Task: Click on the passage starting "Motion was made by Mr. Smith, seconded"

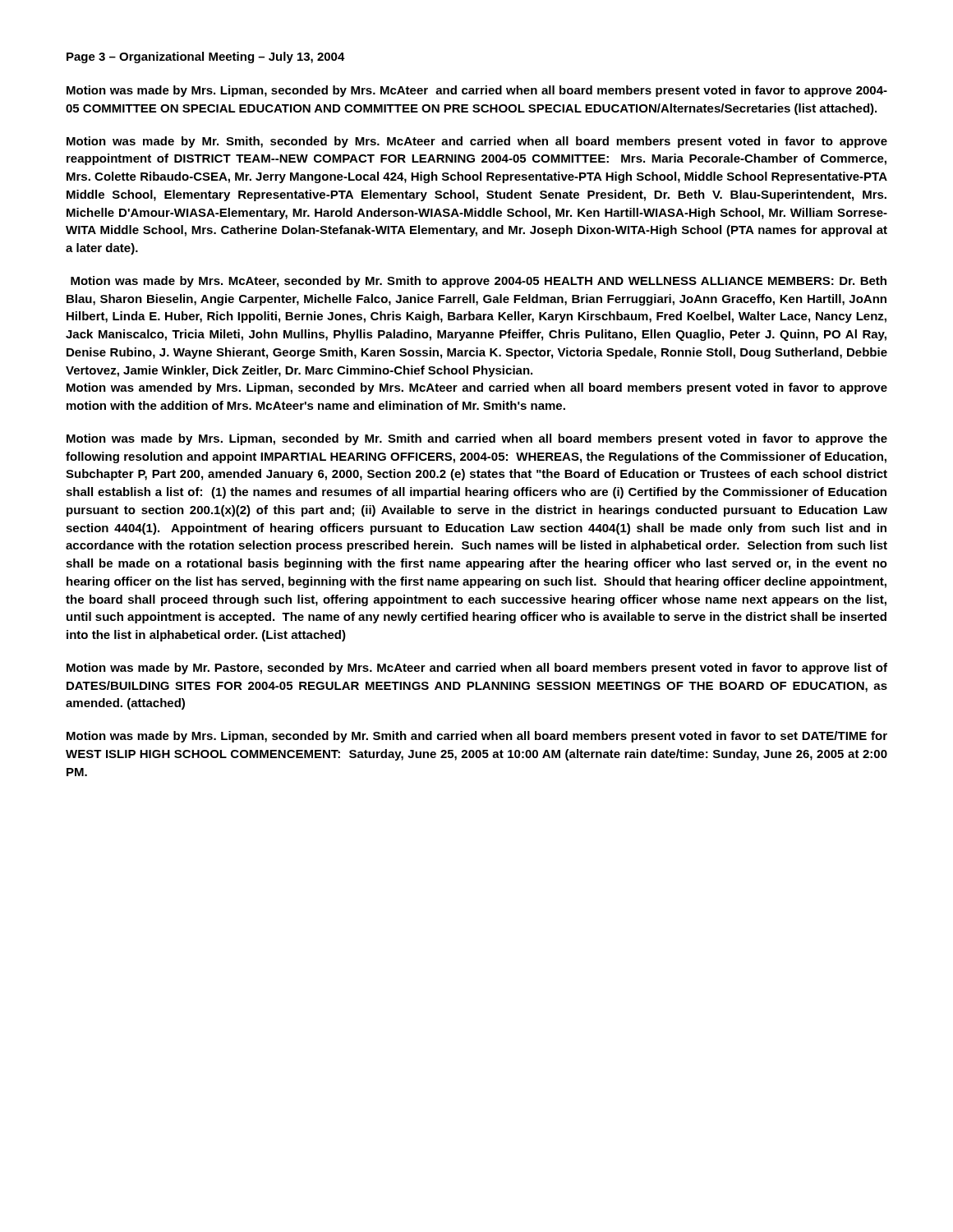Action: pos(476,194)
